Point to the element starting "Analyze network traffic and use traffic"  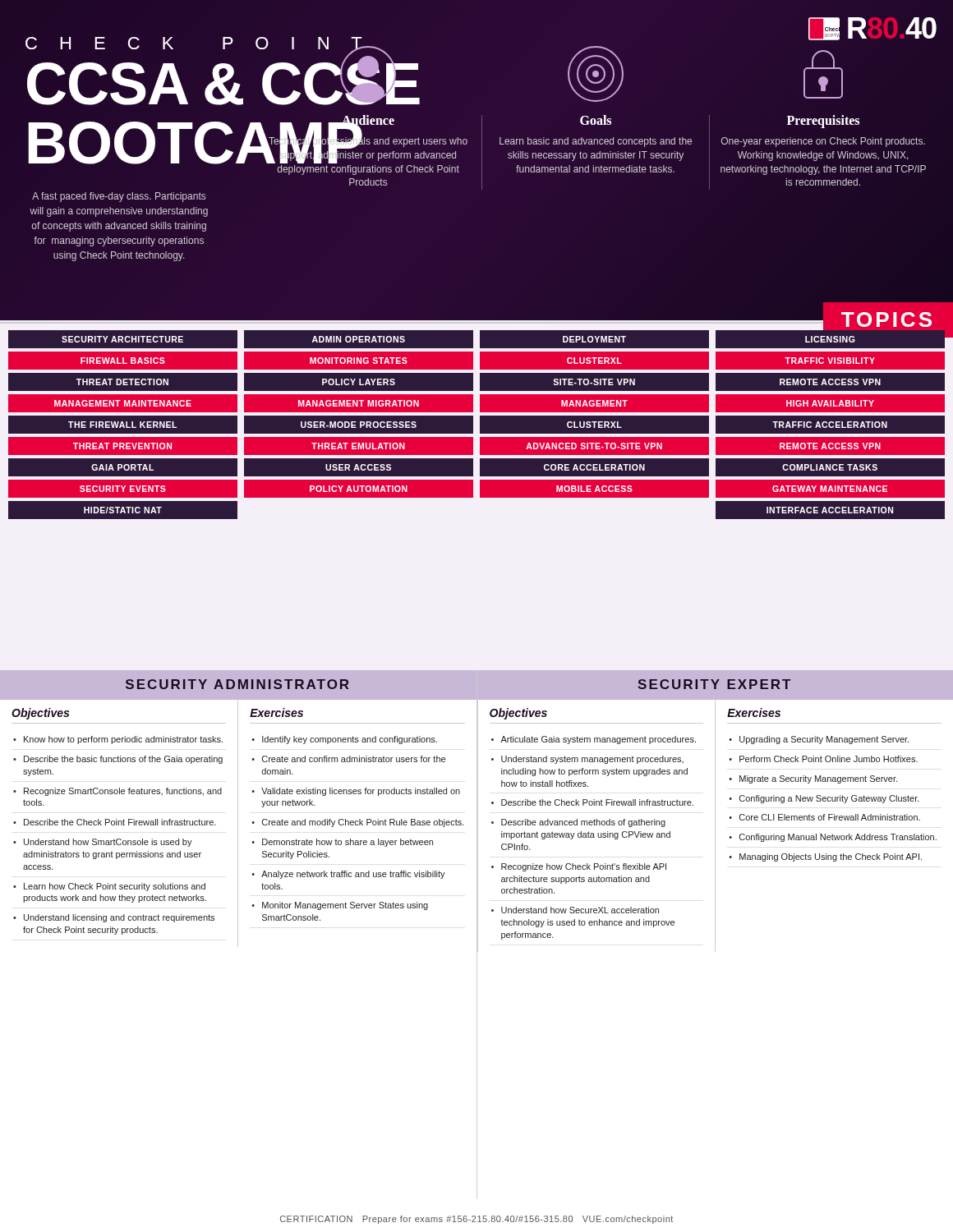(353, 880)
